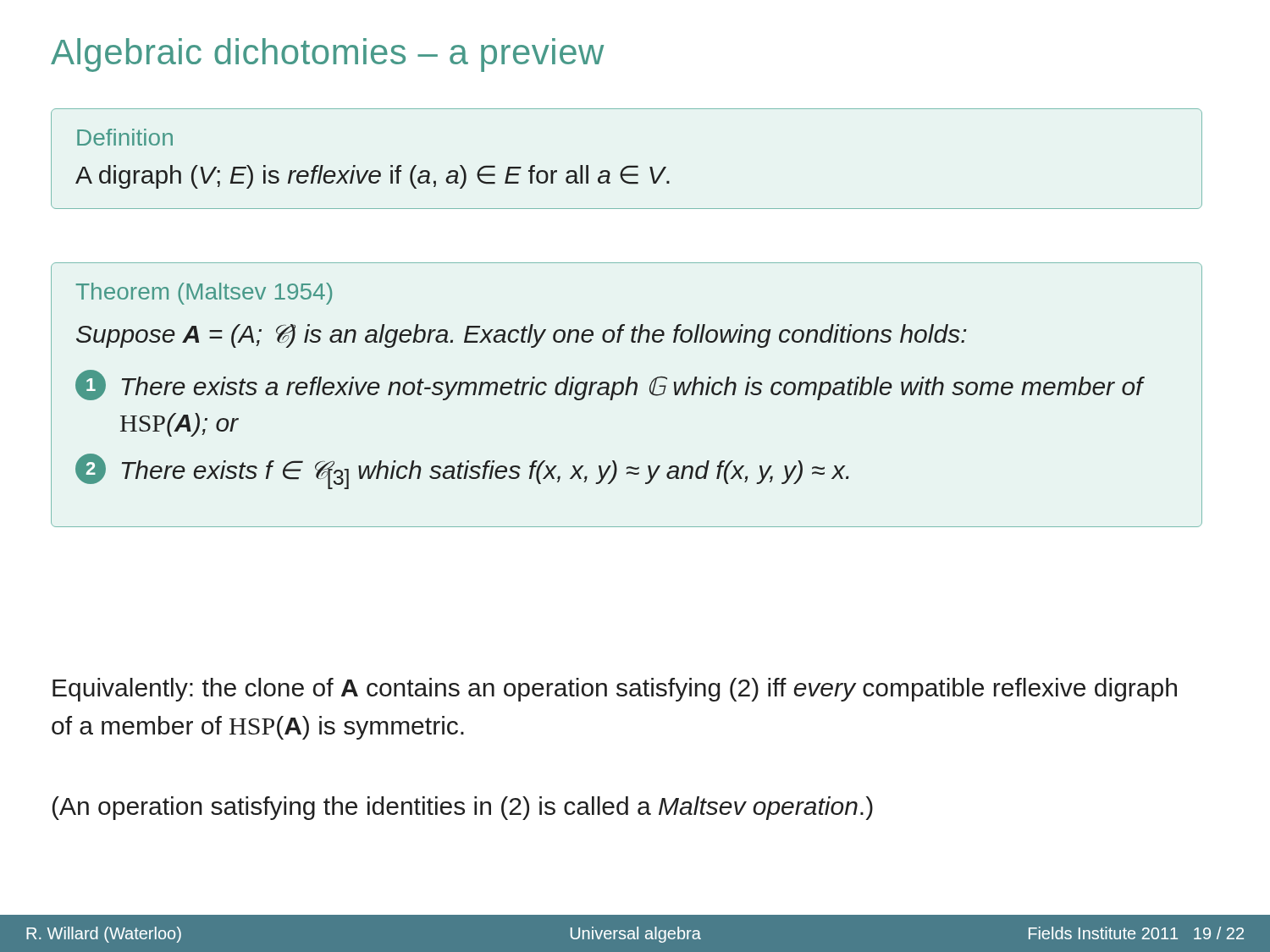Navigate to the region starting "2 There exists f ∈ 𝒞[3] which"
This screenshot has height=952, width=1270.
[x=626, y=472]
